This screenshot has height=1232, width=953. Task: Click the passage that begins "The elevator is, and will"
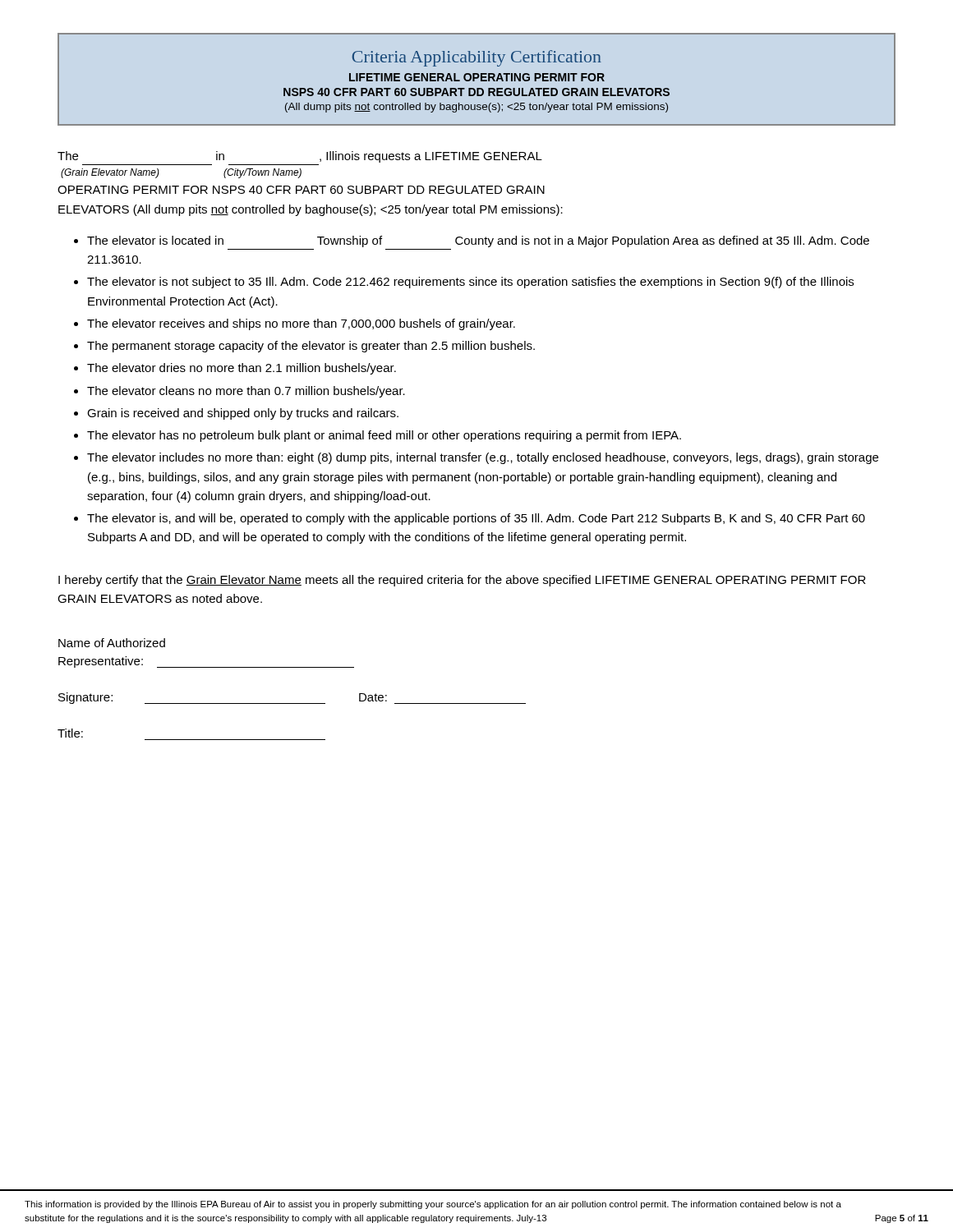point(476,527)
